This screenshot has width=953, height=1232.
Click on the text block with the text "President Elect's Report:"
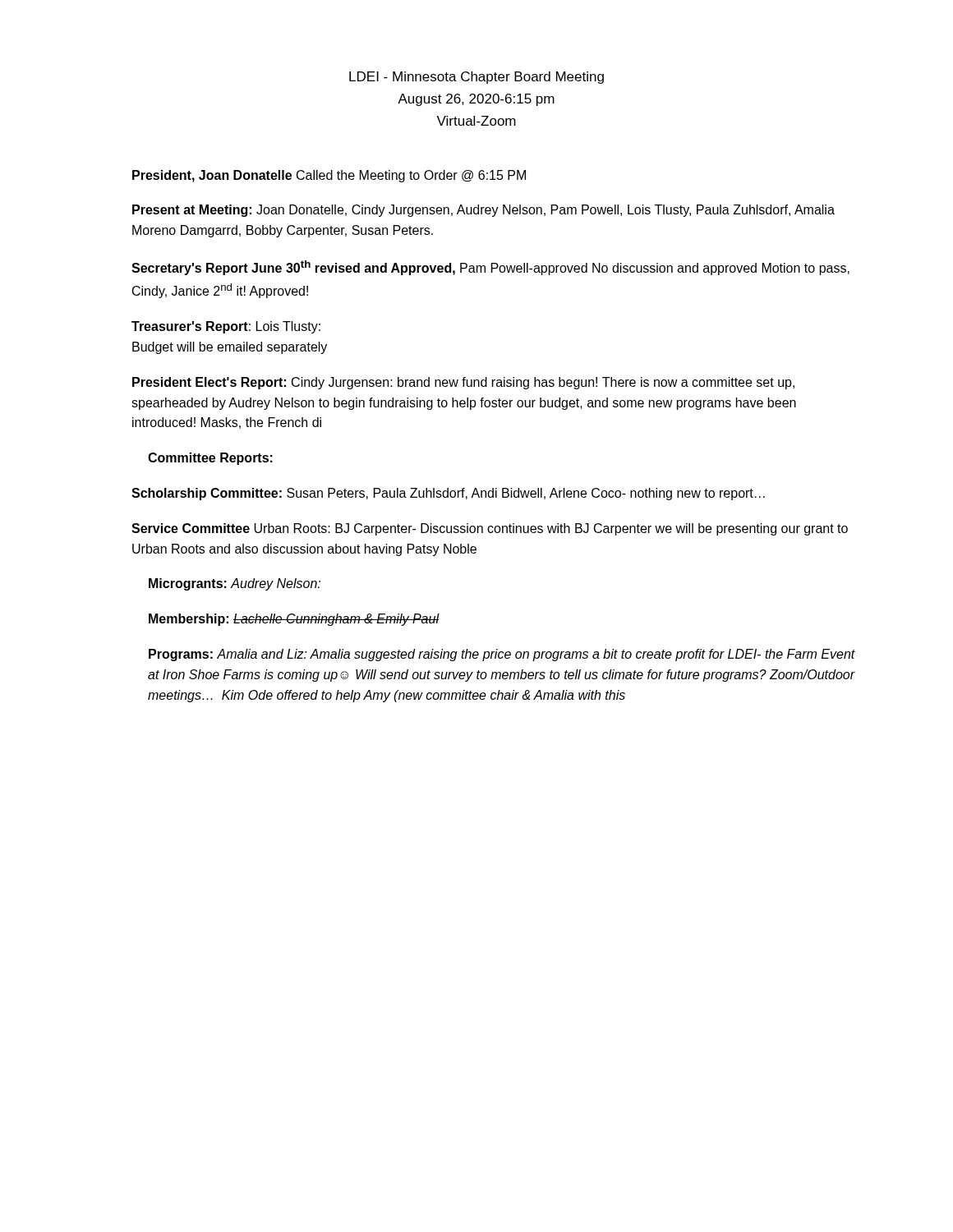[x=464, y=402]
